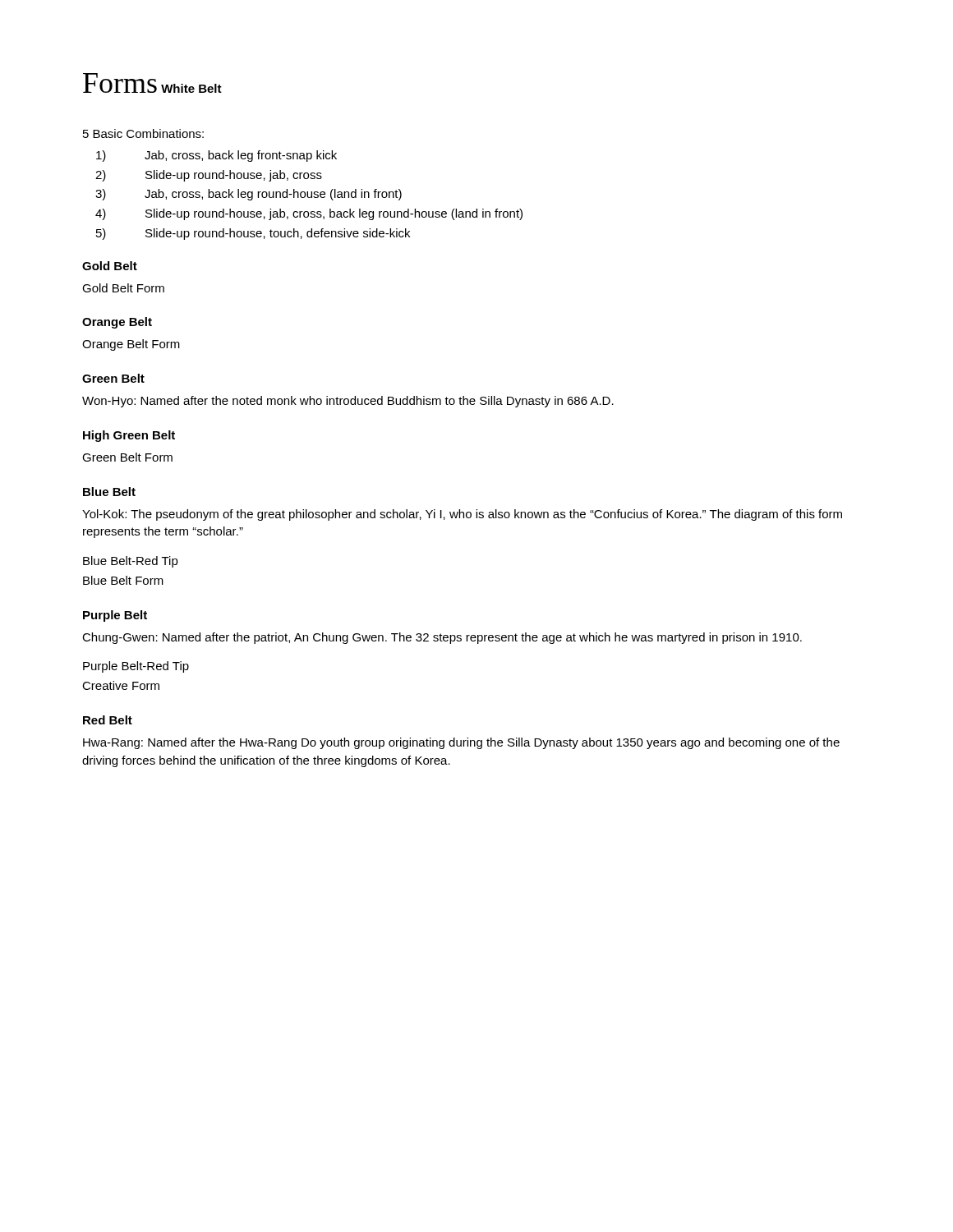Locate the list item containing "2)Slide-up round-house, jab, cross"
The height and width of the screenshot is (1232, 953).
(x=209, y=176)
